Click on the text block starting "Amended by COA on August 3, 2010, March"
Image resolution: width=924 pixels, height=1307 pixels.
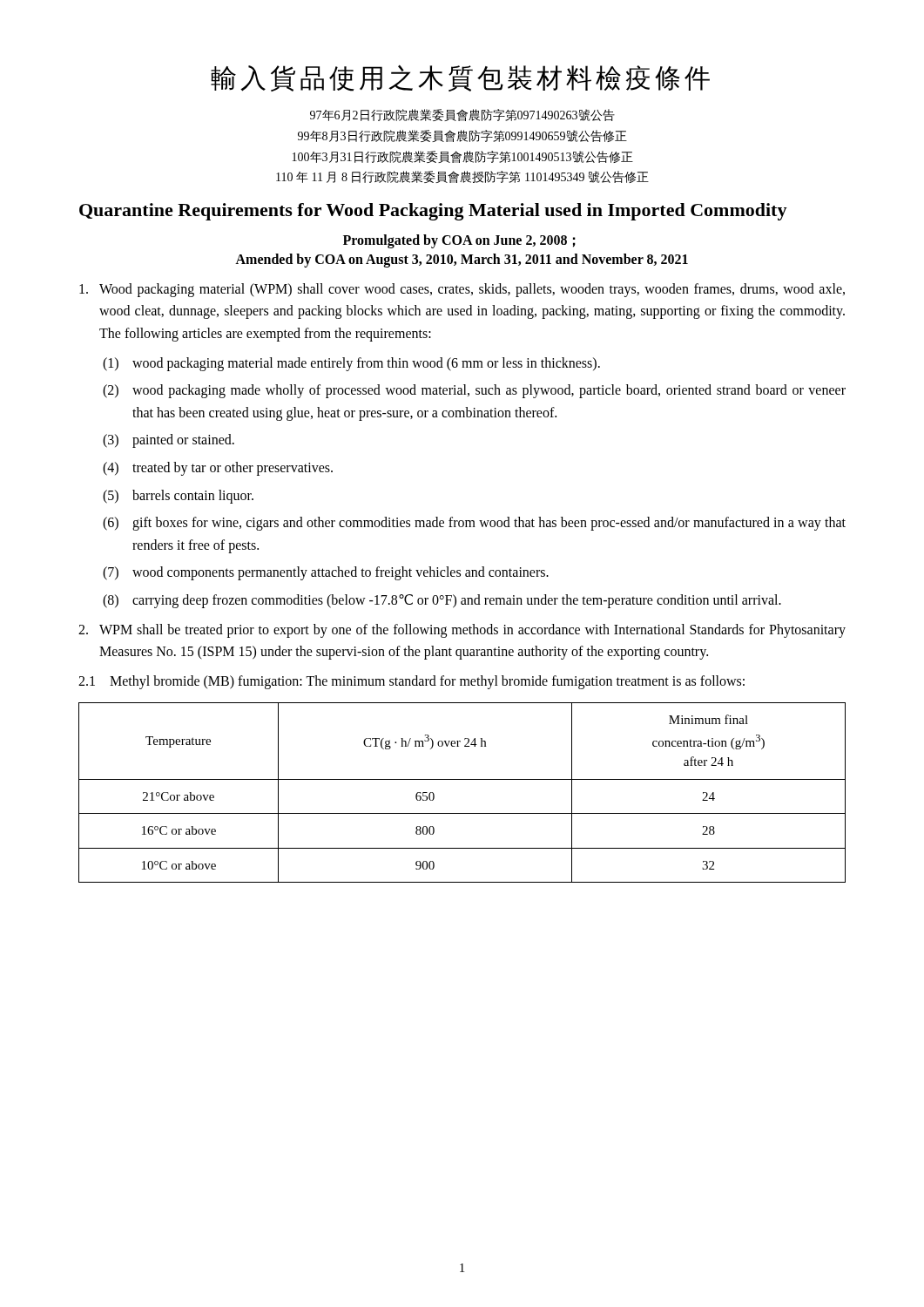(x=462, y=259)
